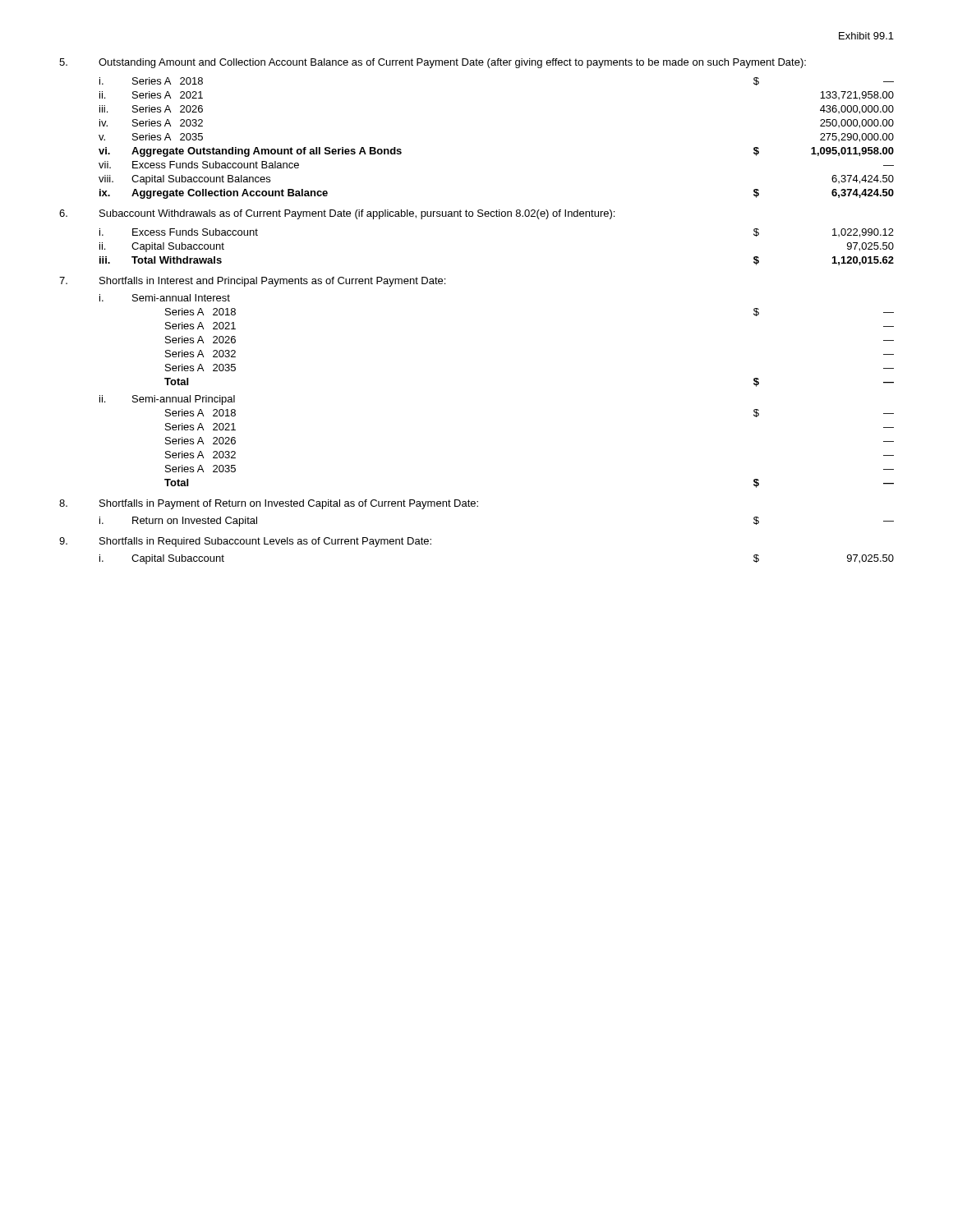Locate the list item that says "i. Return on Invested Capital $ —"

[x=196, y=521]
